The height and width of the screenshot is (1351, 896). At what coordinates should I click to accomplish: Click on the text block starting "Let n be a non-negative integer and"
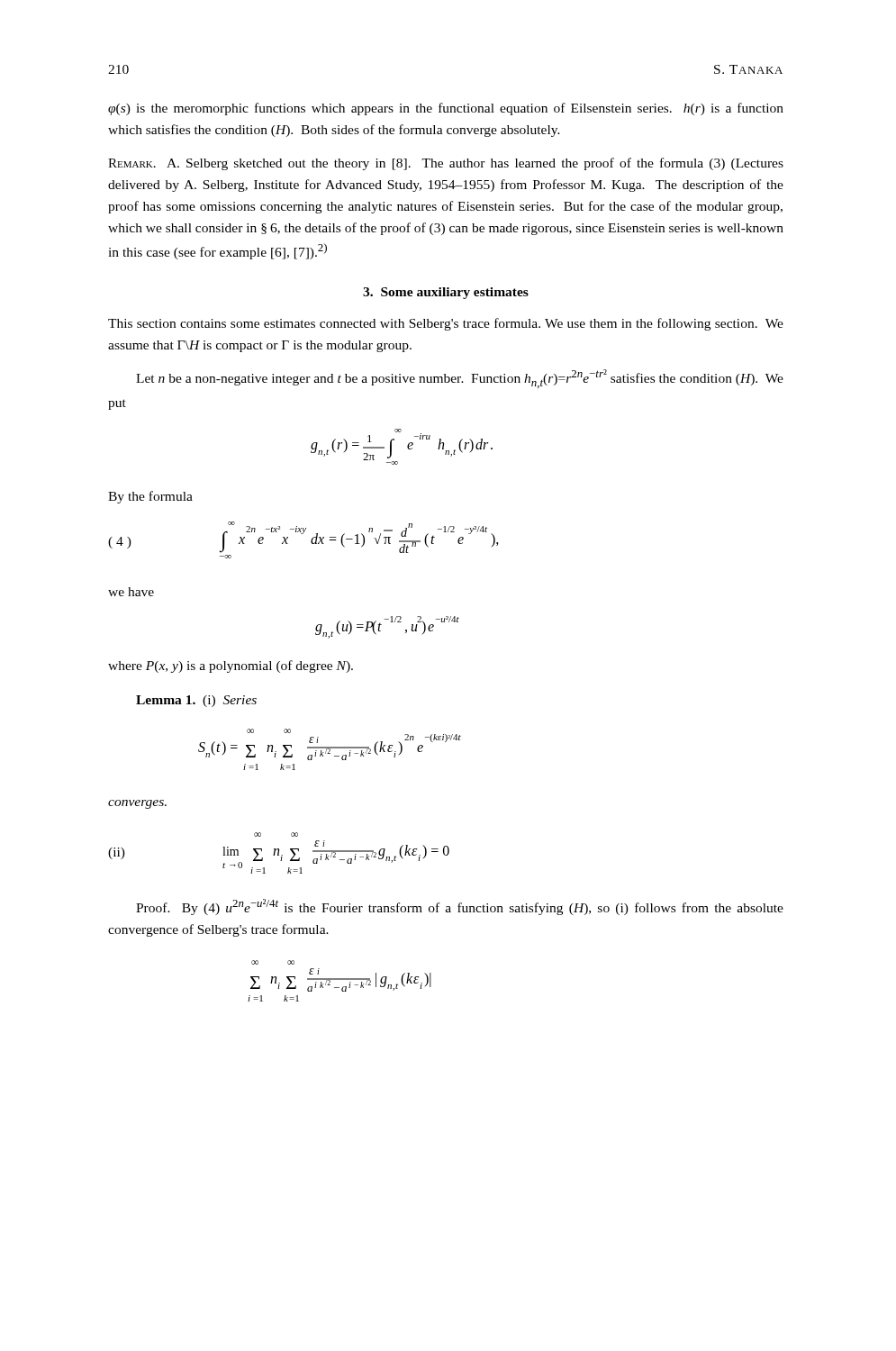pos(446,389)
